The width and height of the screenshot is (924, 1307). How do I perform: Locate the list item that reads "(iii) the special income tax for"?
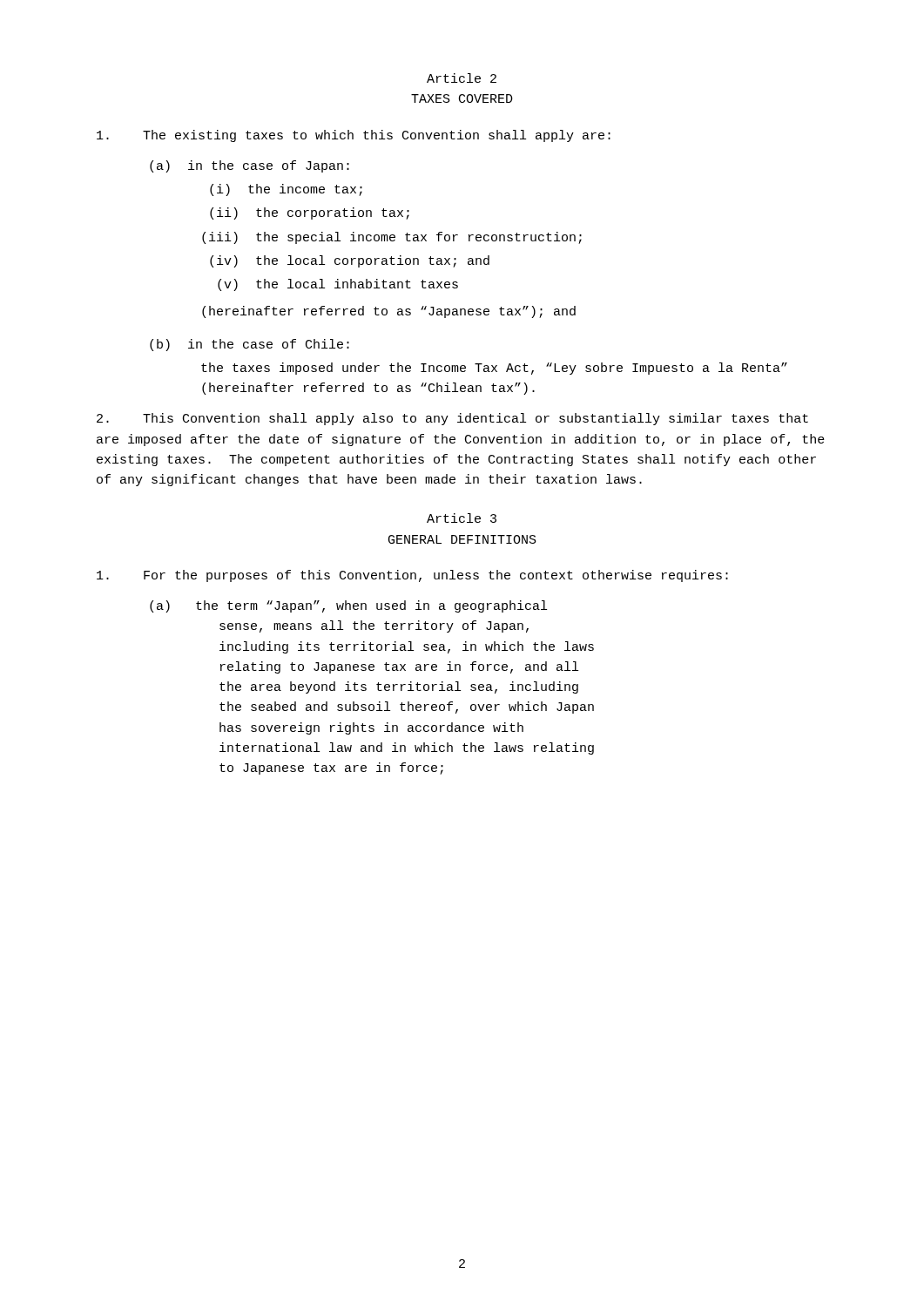coord(392,238)
